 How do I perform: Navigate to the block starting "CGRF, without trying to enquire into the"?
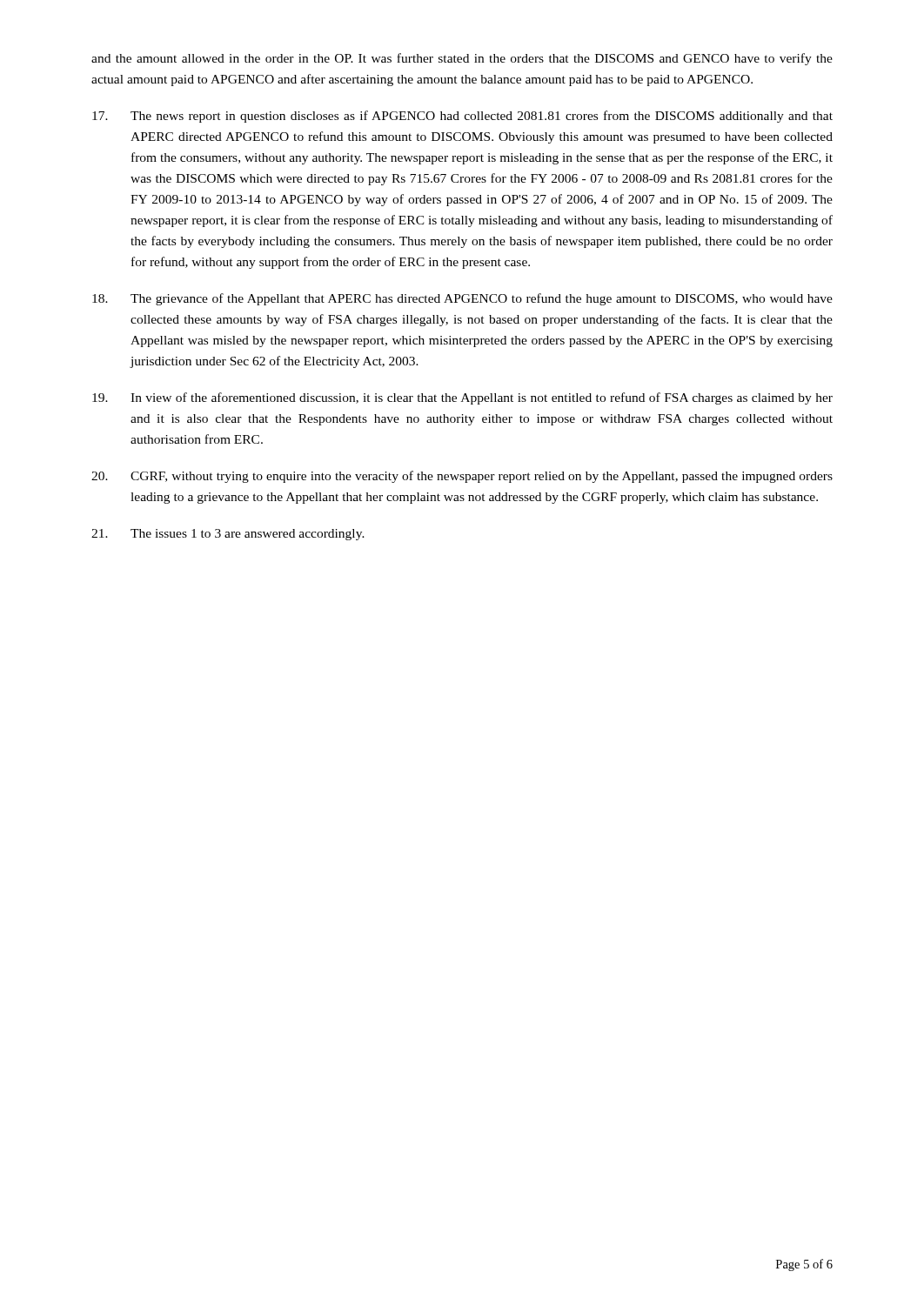(462, 487)
